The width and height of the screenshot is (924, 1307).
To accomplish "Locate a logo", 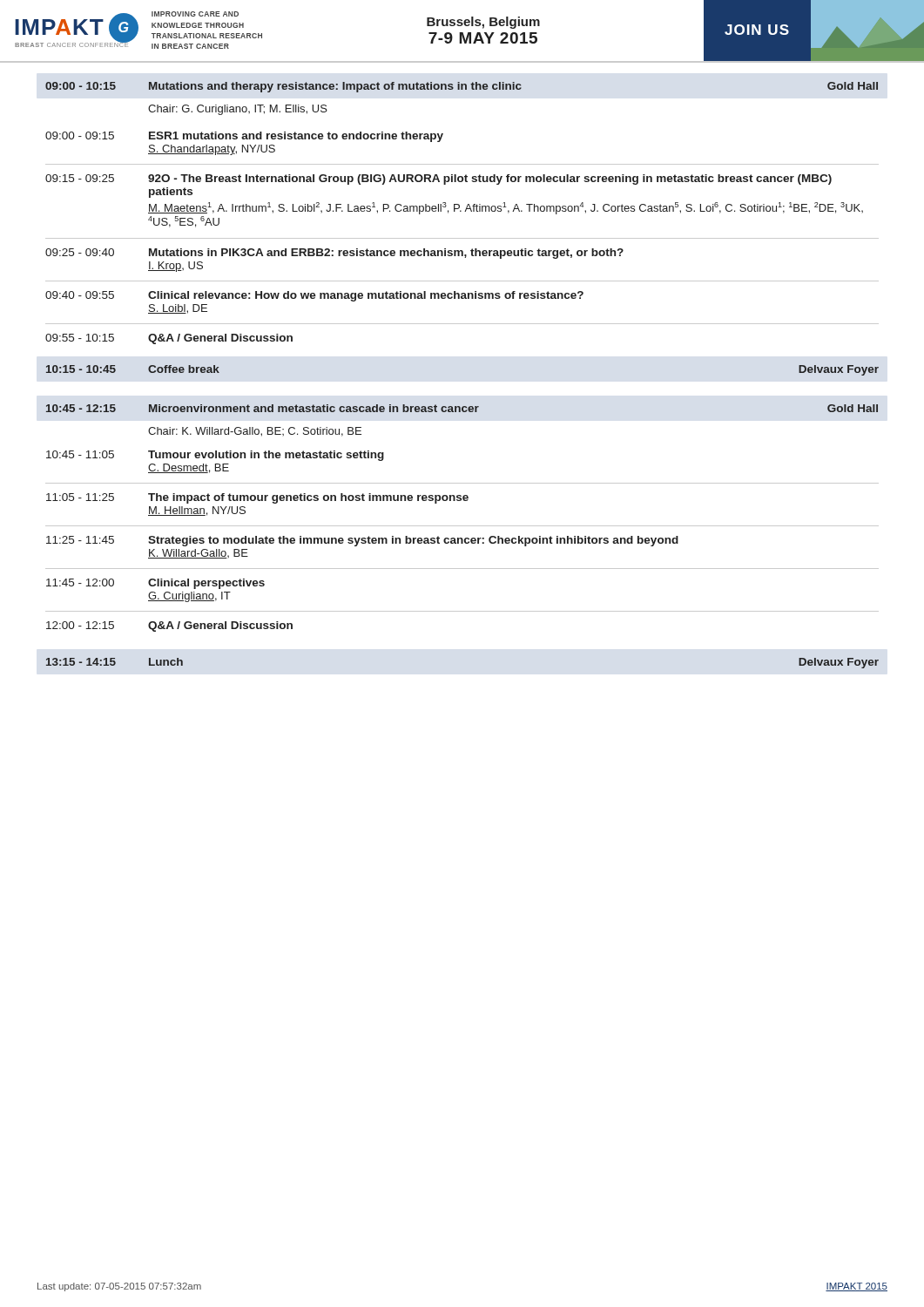I will tap(462, 31).
